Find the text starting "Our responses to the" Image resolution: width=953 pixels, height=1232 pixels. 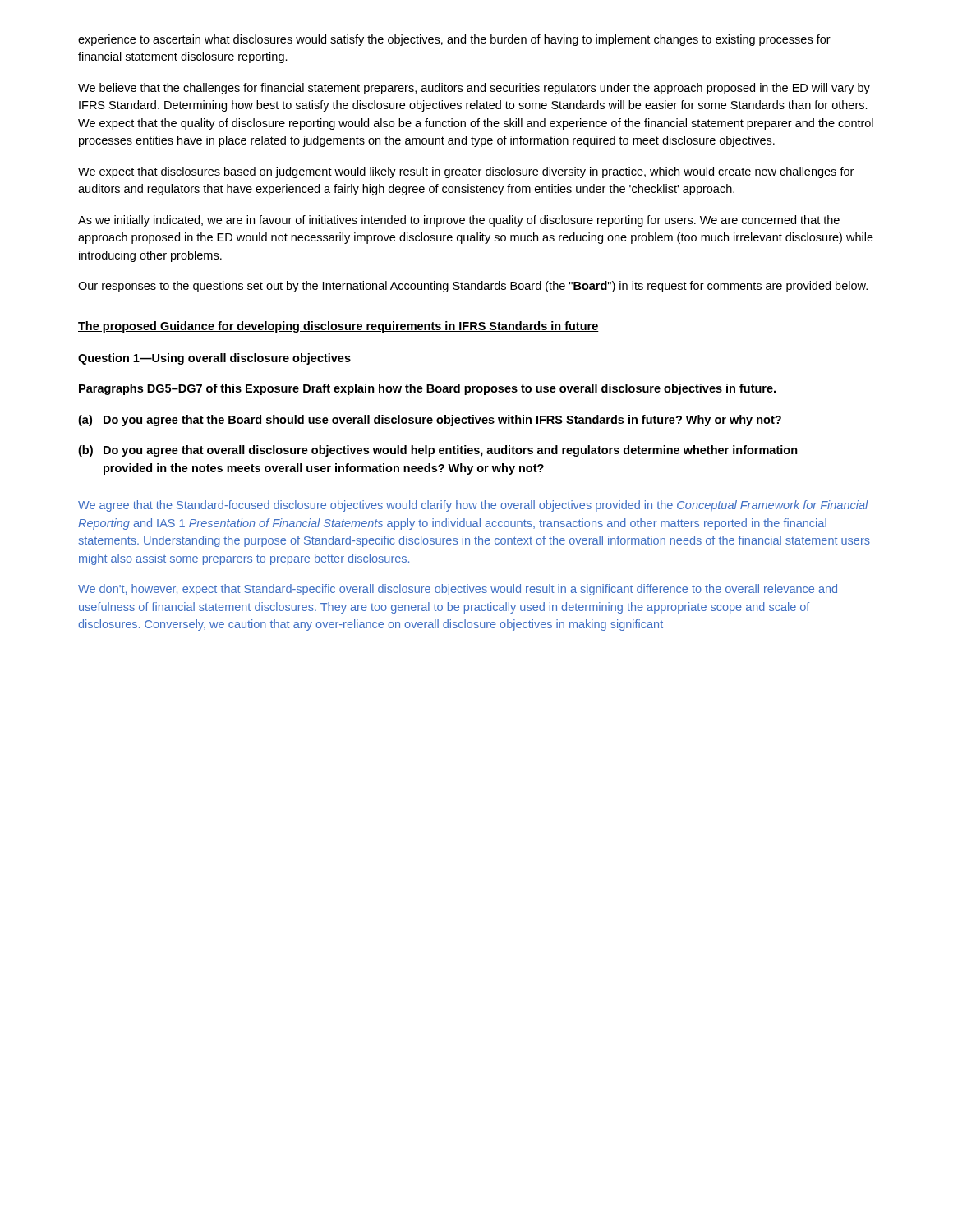(x=473, y=286)
